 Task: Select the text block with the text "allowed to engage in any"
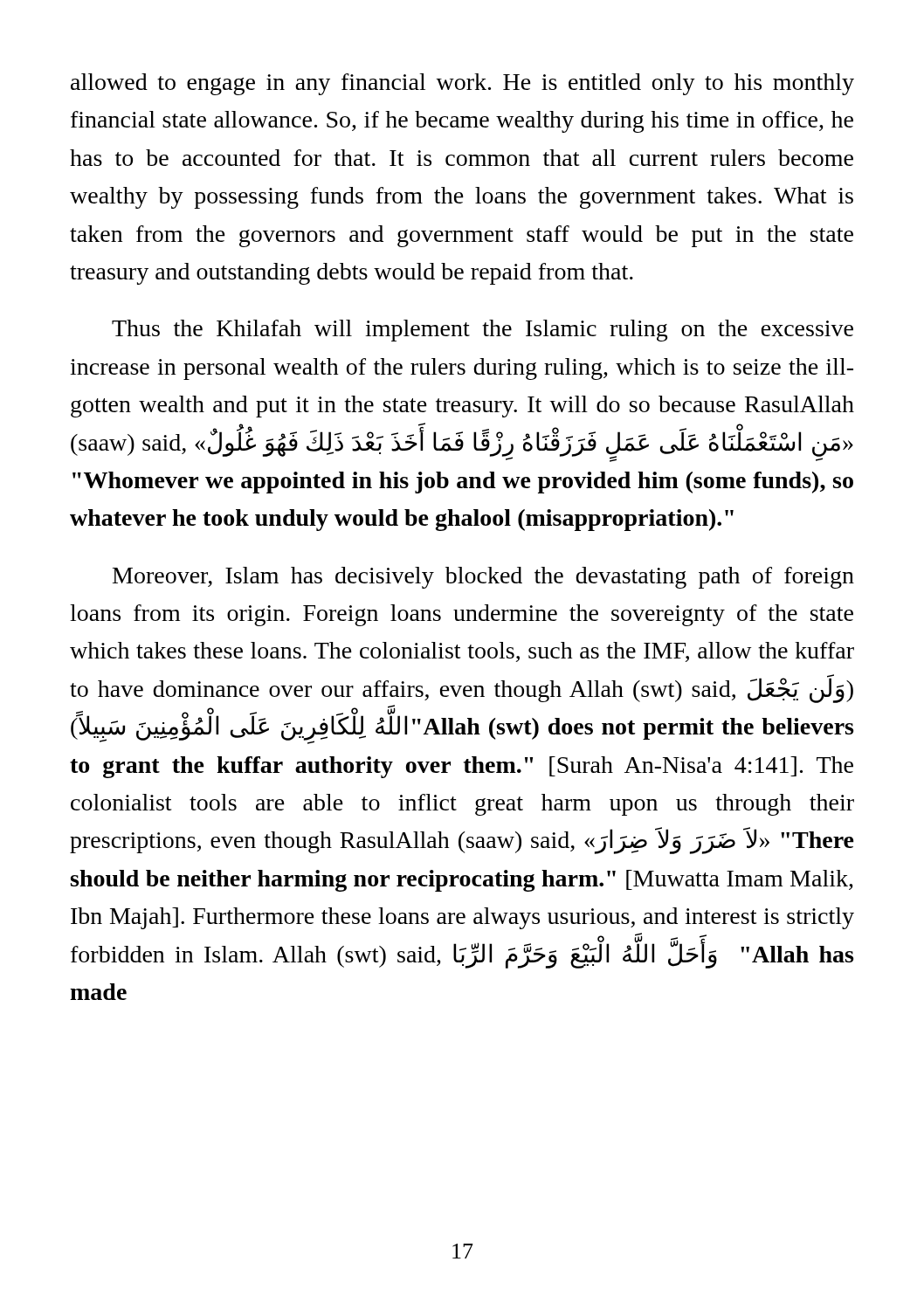(x=462, y=537)
